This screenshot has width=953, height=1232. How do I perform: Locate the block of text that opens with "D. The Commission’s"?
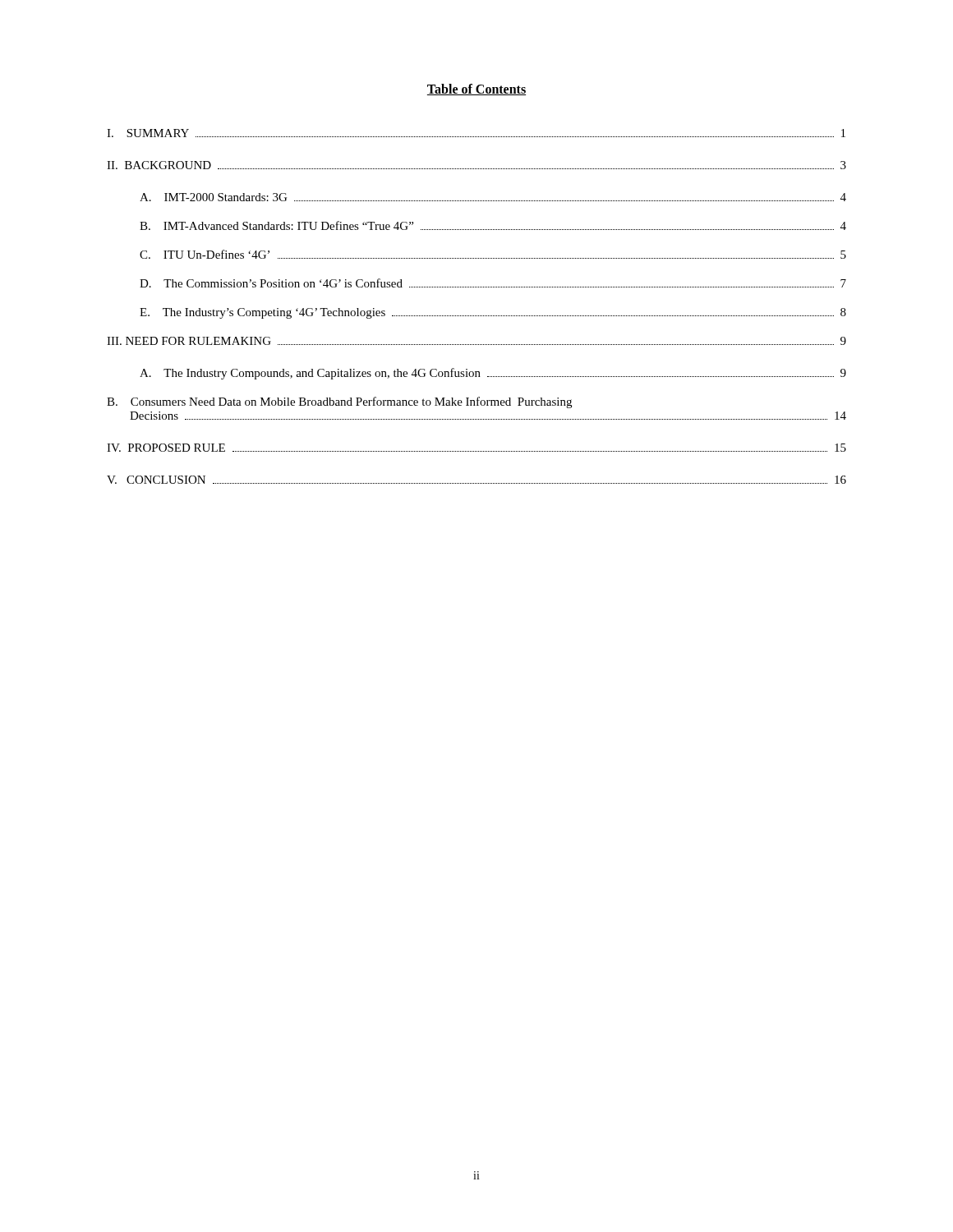coord(493,284)
